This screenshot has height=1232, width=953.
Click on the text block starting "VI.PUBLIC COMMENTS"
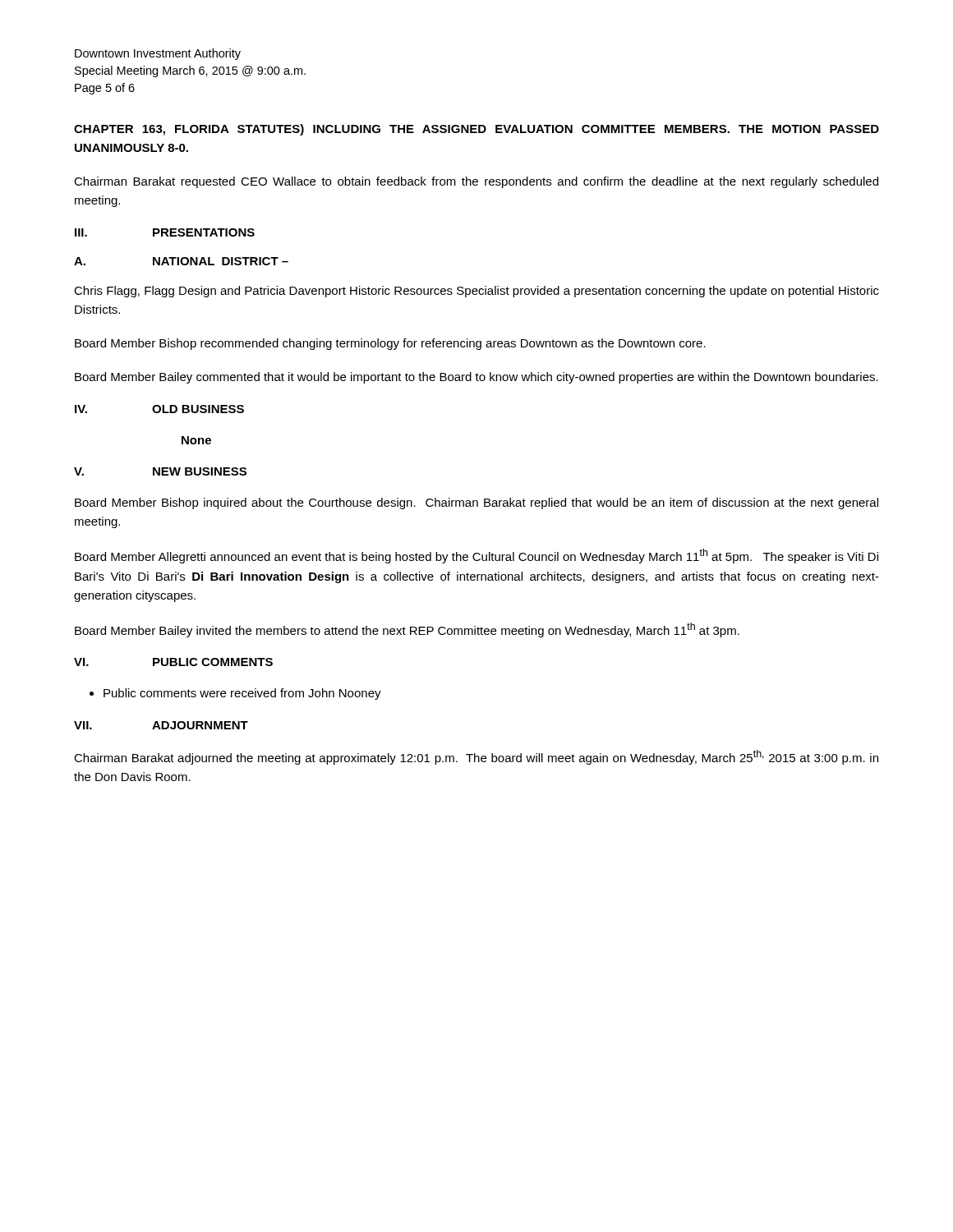point(174,662)
